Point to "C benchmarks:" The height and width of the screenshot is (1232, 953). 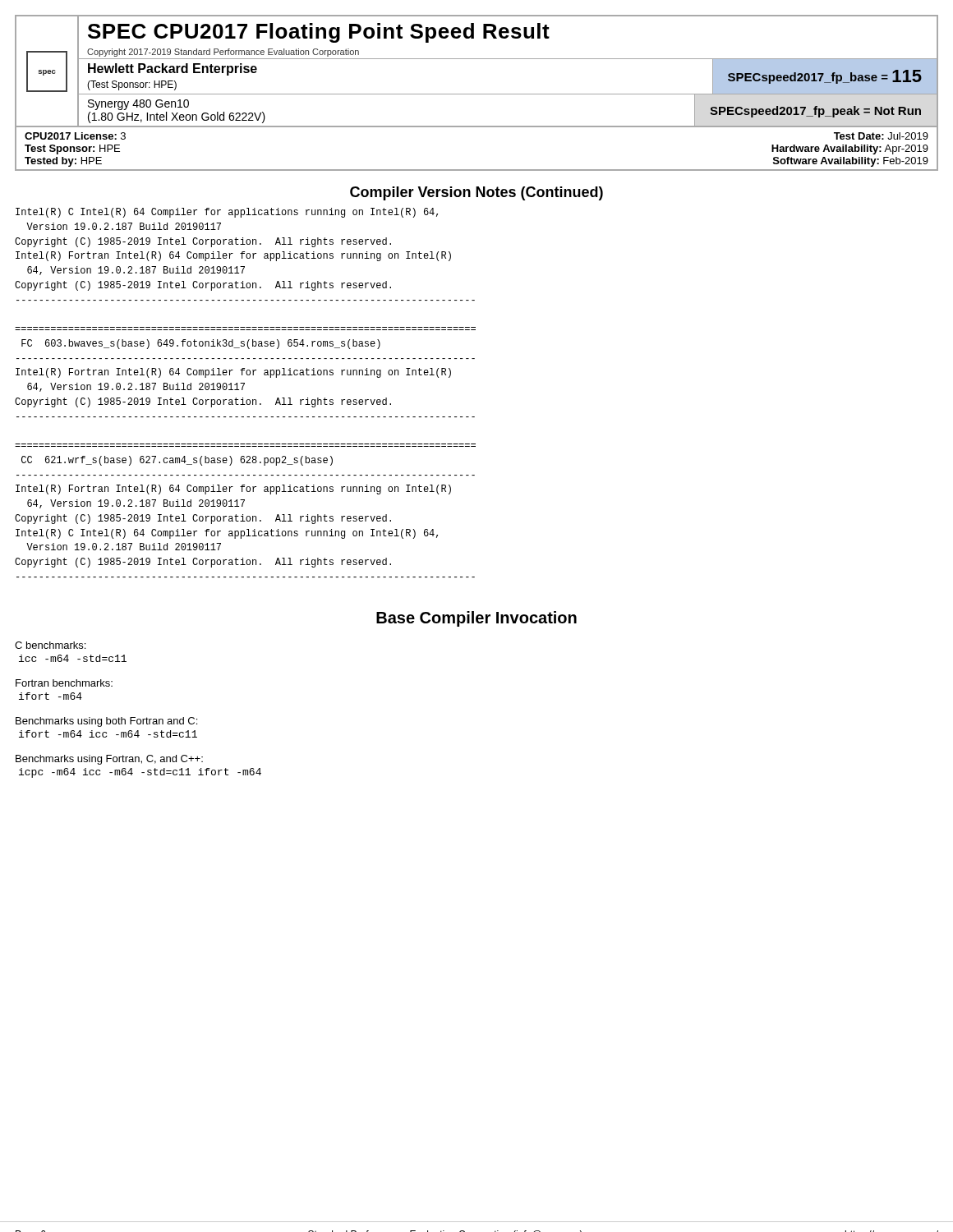pos(51,645)
